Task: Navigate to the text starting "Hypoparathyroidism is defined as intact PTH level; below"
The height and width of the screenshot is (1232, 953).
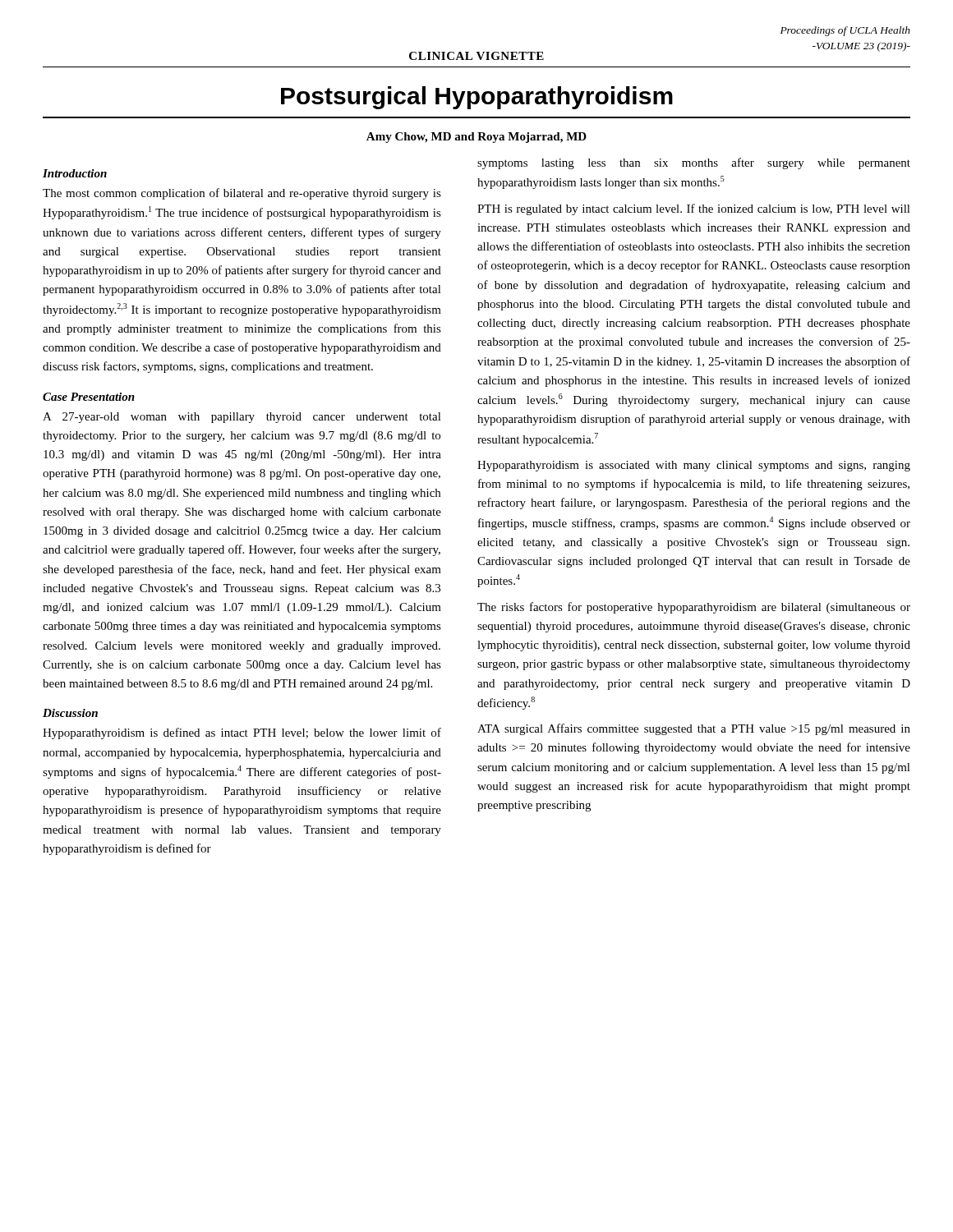Action: (242, 791)
